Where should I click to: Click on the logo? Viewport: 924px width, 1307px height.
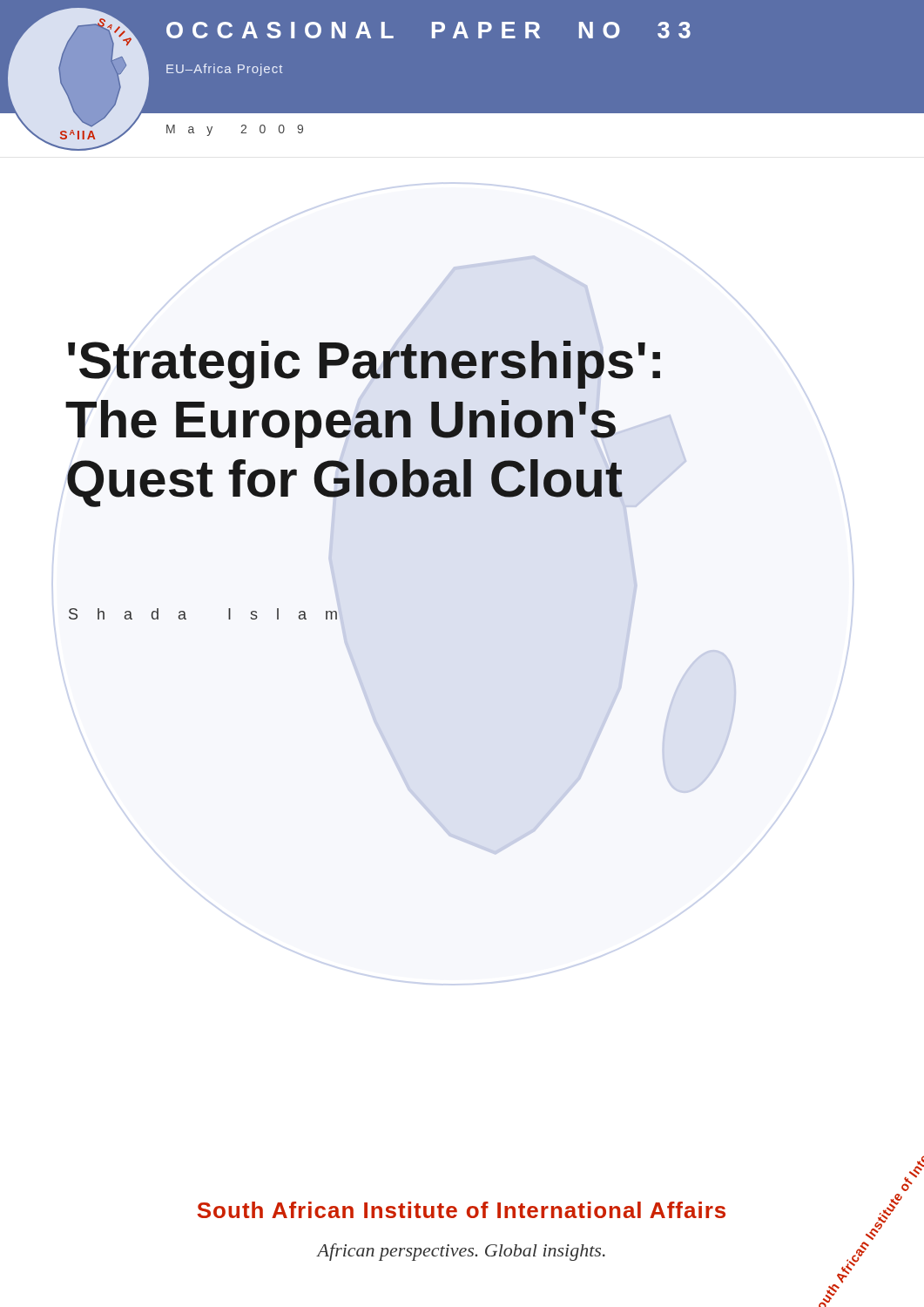tap(78, 78)
